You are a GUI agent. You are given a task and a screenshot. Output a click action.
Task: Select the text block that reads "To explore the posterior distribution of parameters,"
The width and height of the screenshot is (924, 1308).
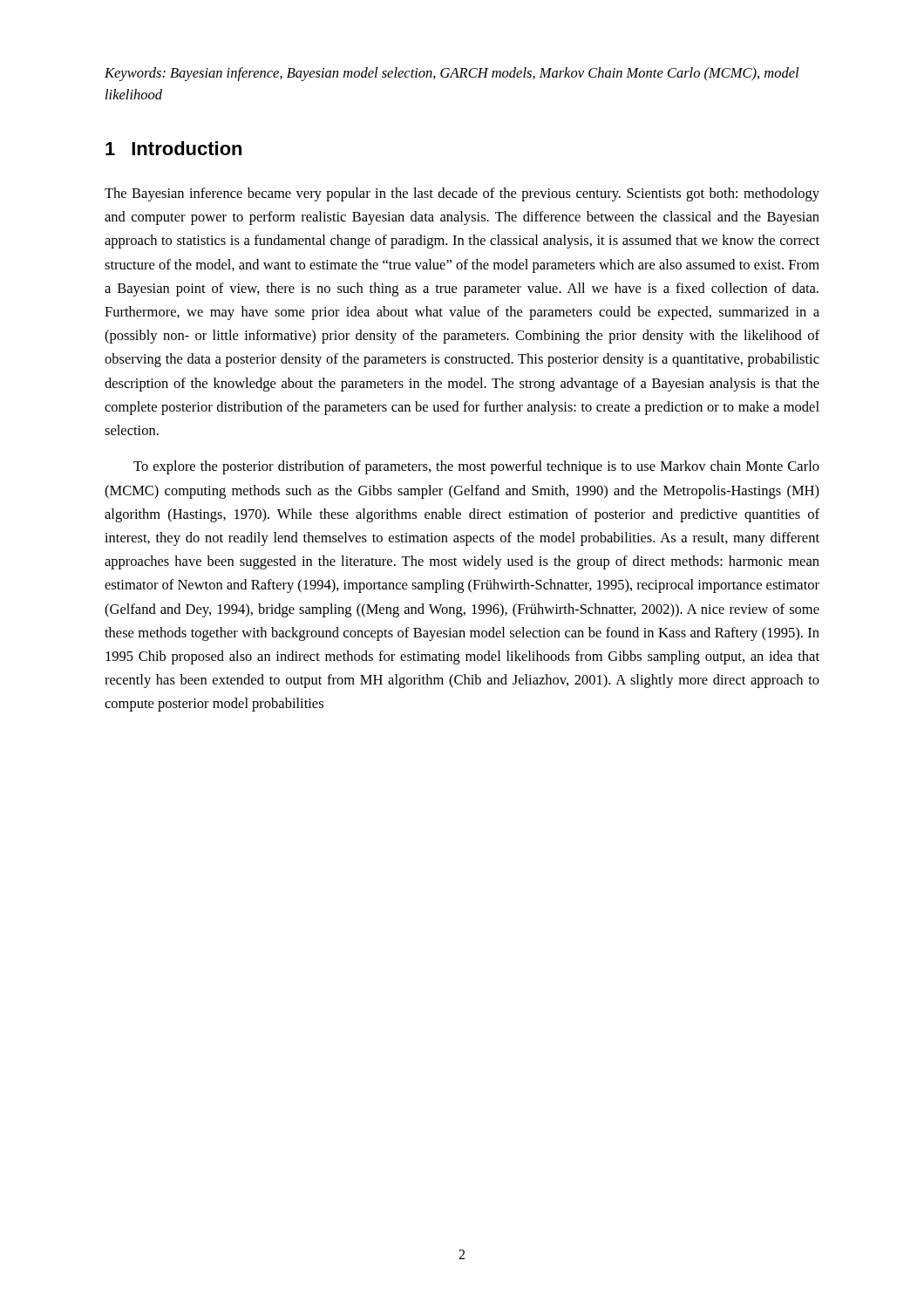(462, 585)
